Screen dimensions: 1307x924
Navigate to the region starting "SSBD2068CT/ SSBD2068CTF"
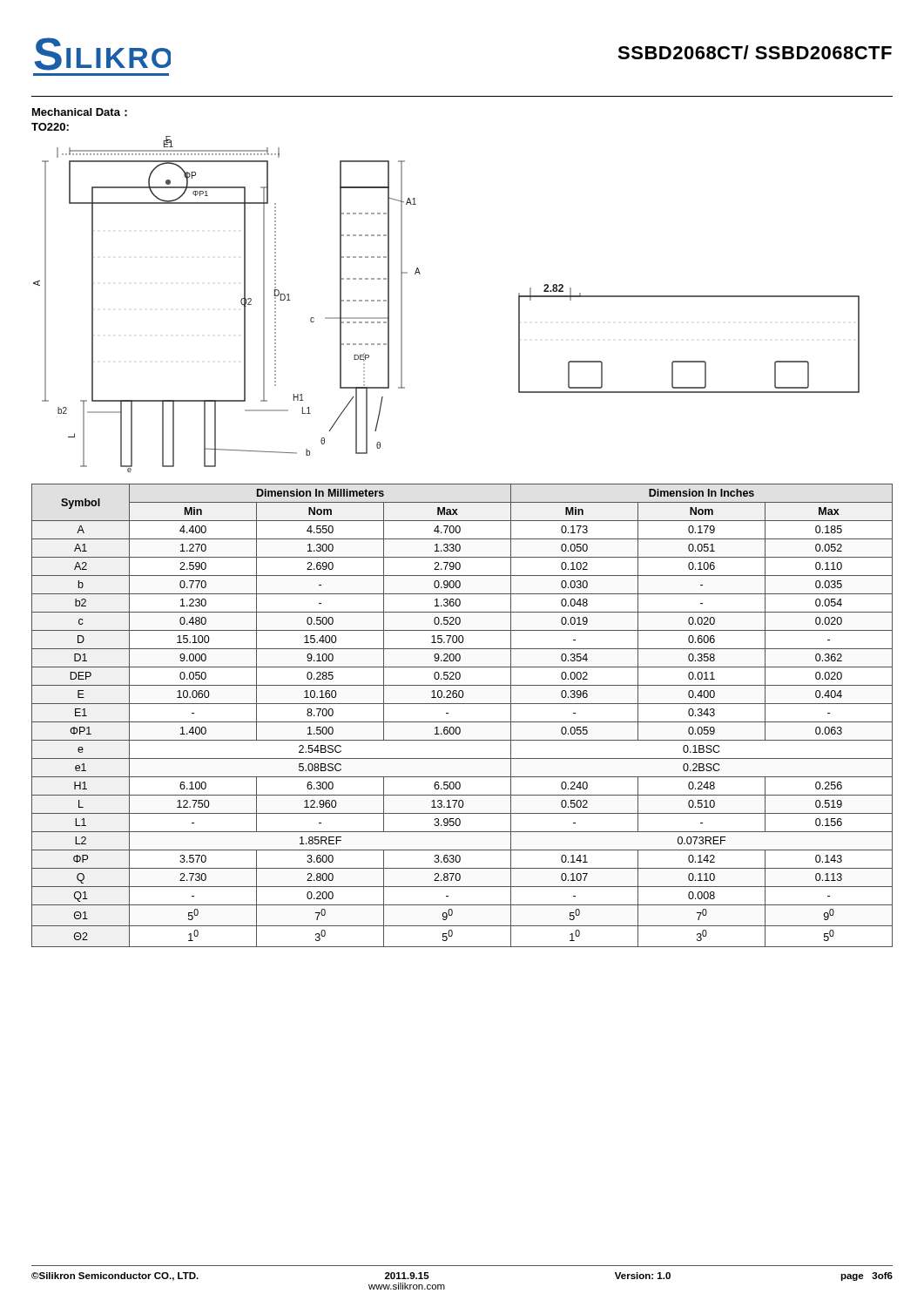point(755,53)
